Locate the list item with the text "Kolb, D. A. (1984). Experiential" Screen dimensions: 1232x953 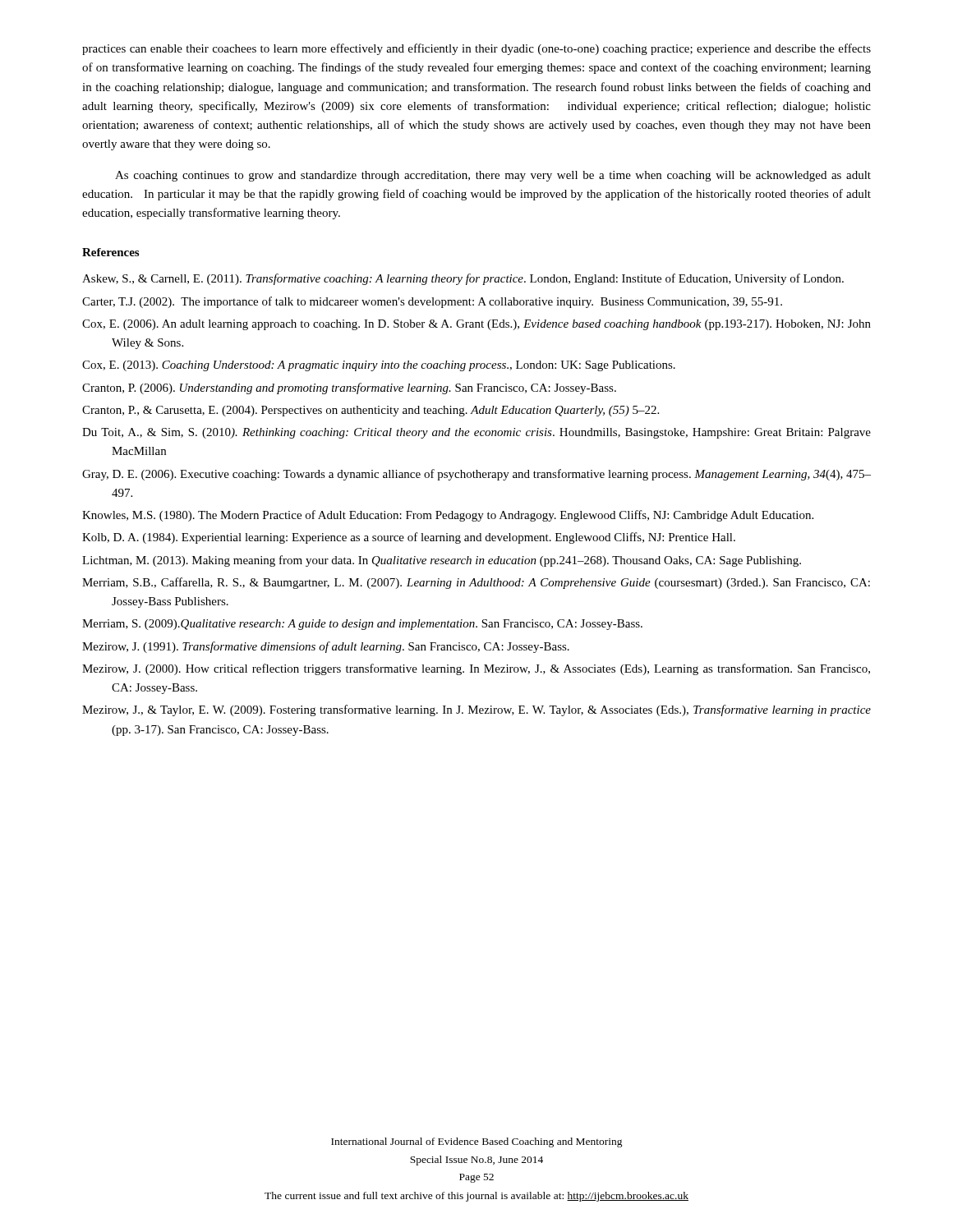coord(409,537)
